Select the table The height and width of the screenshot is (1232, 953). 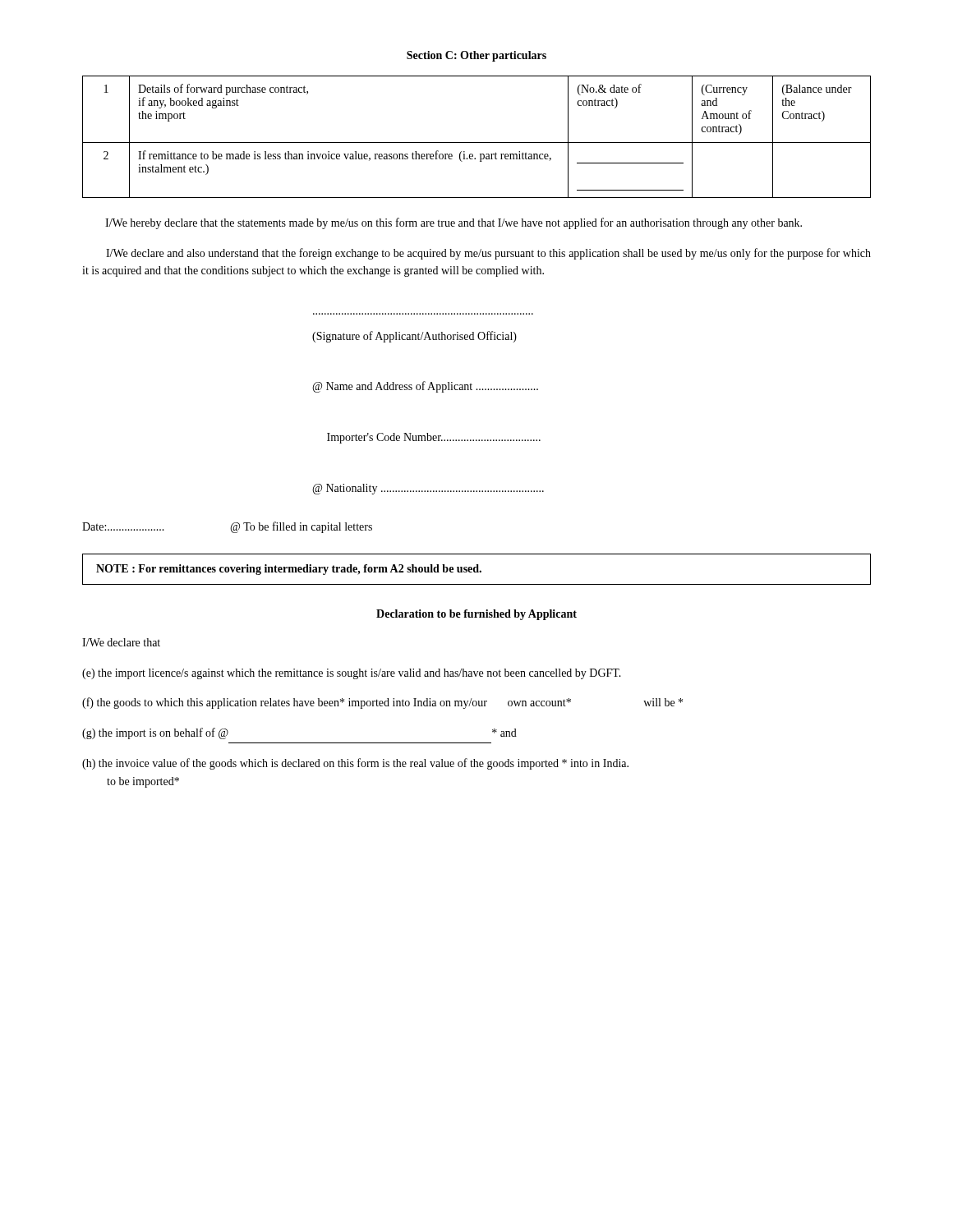coord(476,137)
